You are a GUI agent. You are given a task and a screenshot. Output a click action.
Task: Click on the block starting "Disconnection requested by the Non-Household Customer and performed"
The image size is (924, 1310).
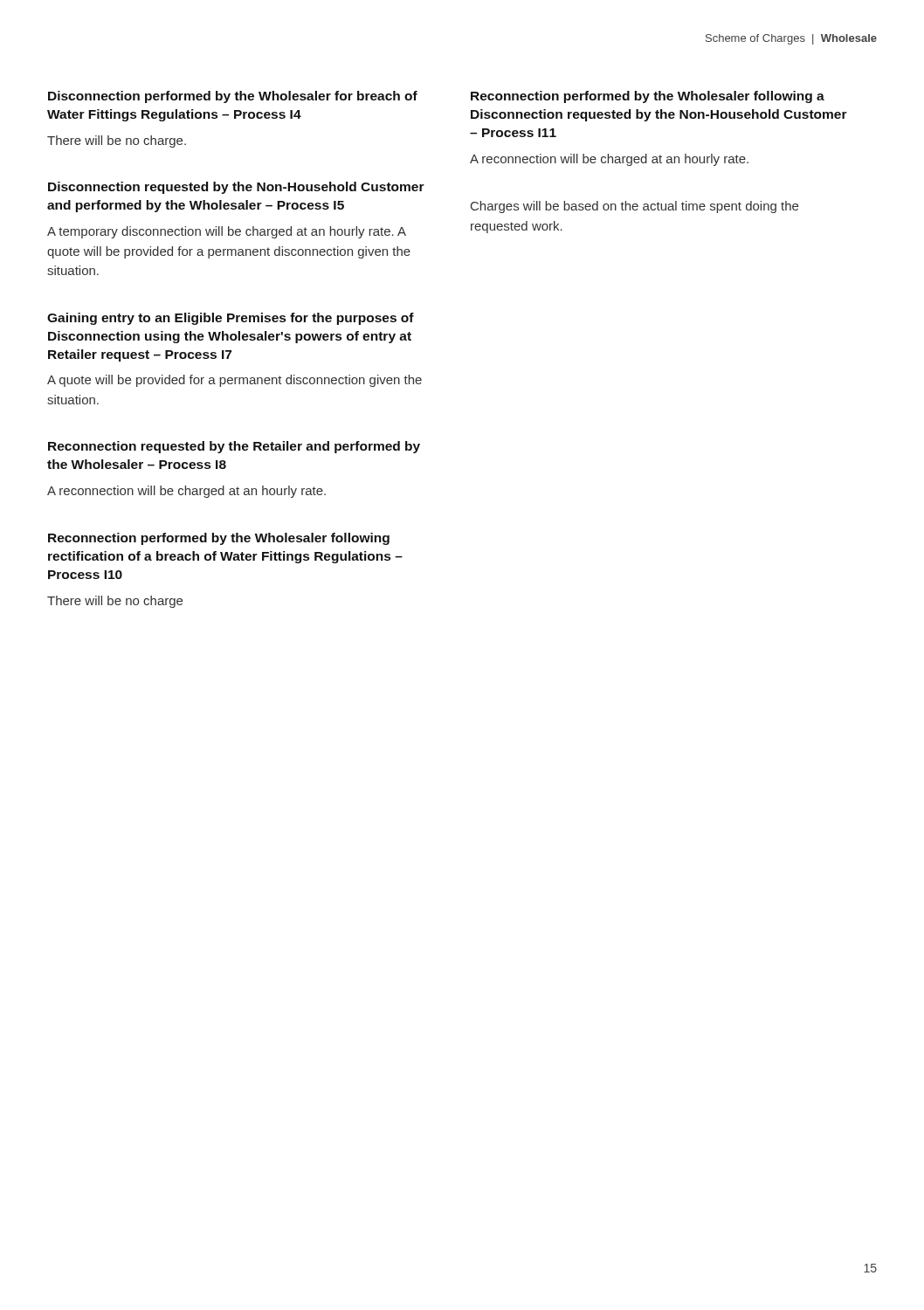coord(236,196)
